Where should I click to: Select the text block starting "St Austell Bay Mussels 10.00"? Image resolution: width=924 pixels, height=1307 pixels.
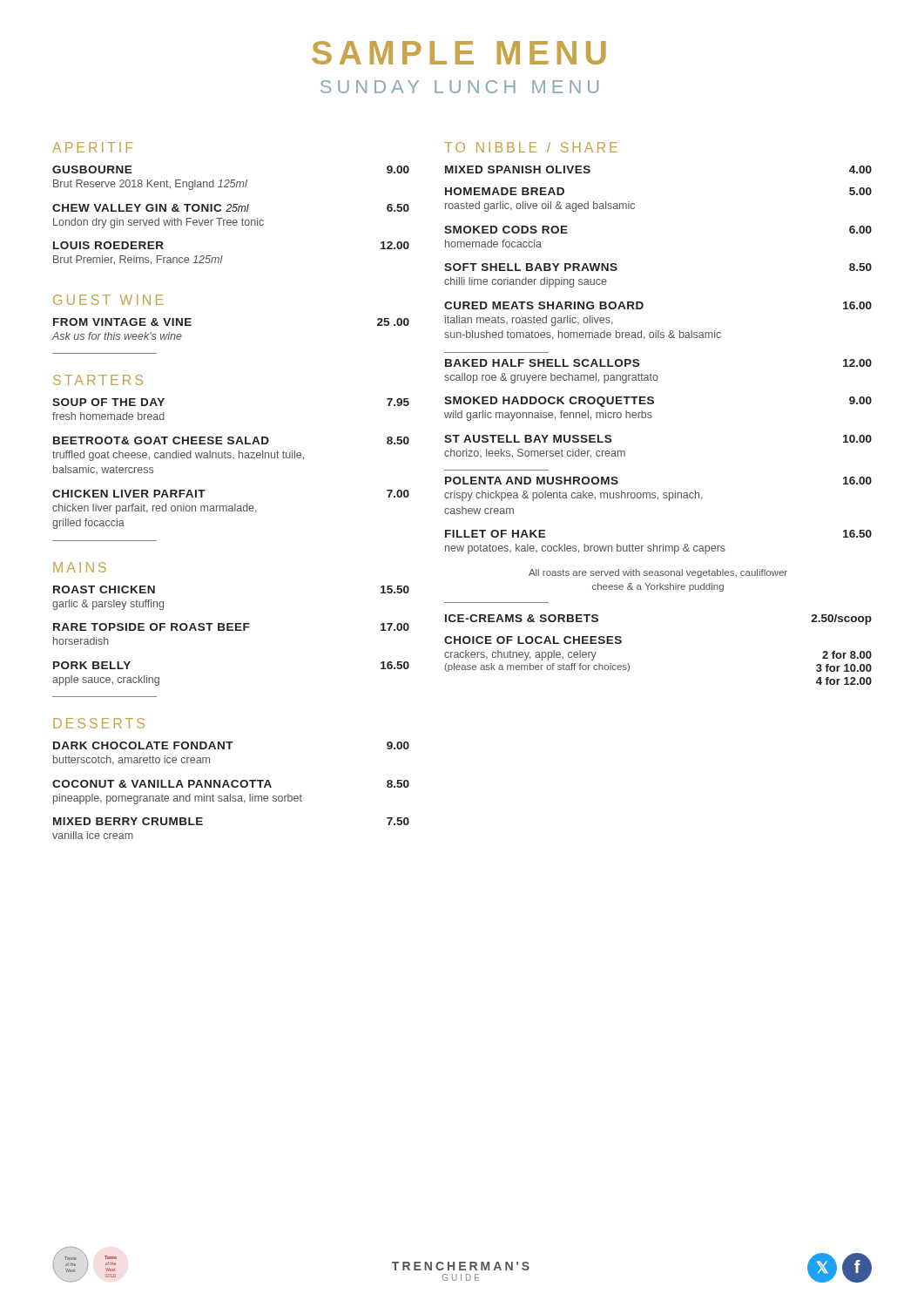[528, 439]
